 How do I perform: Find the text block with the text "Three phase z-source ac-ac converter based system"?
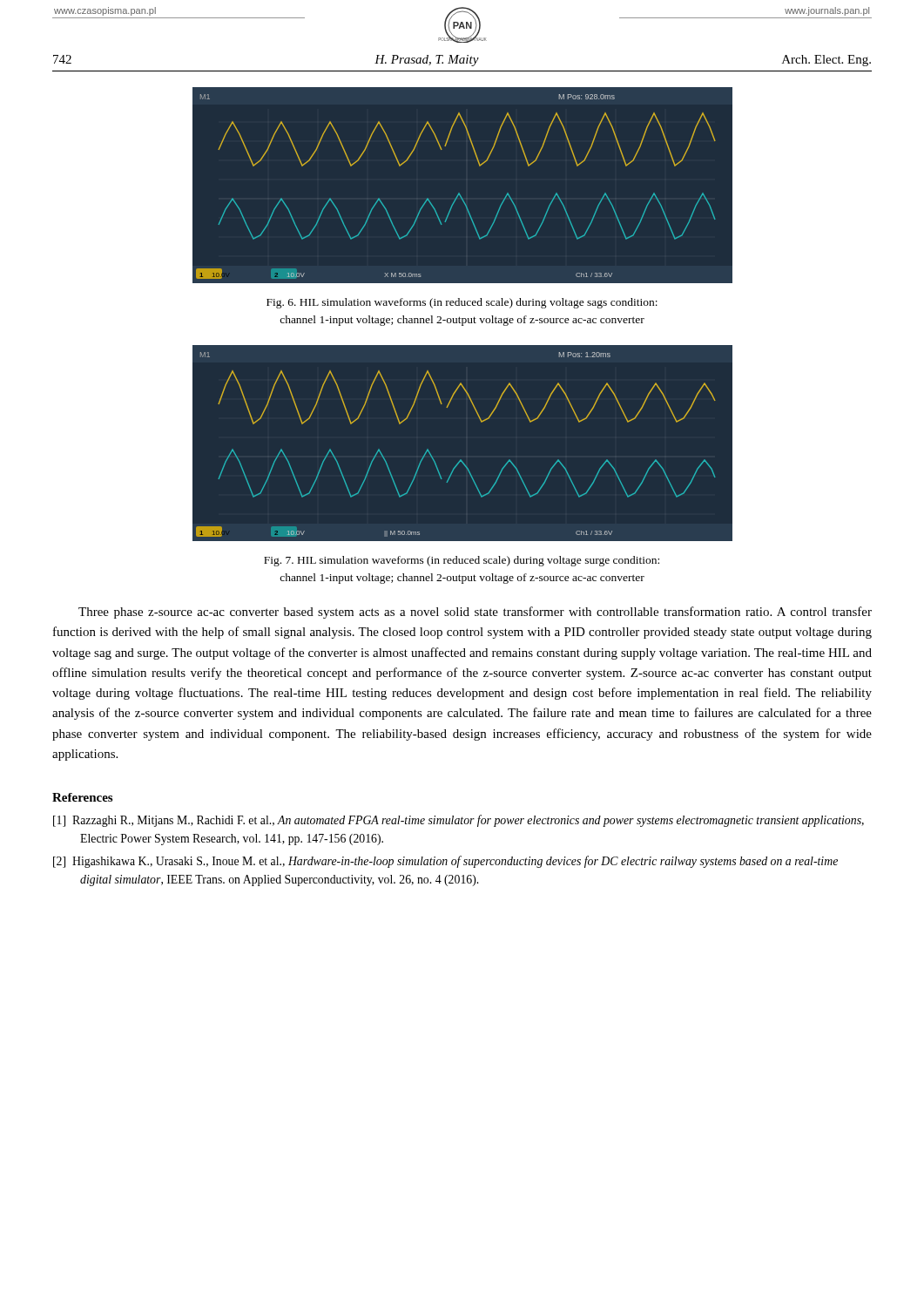pyautogui.click(x=462, y=683)
